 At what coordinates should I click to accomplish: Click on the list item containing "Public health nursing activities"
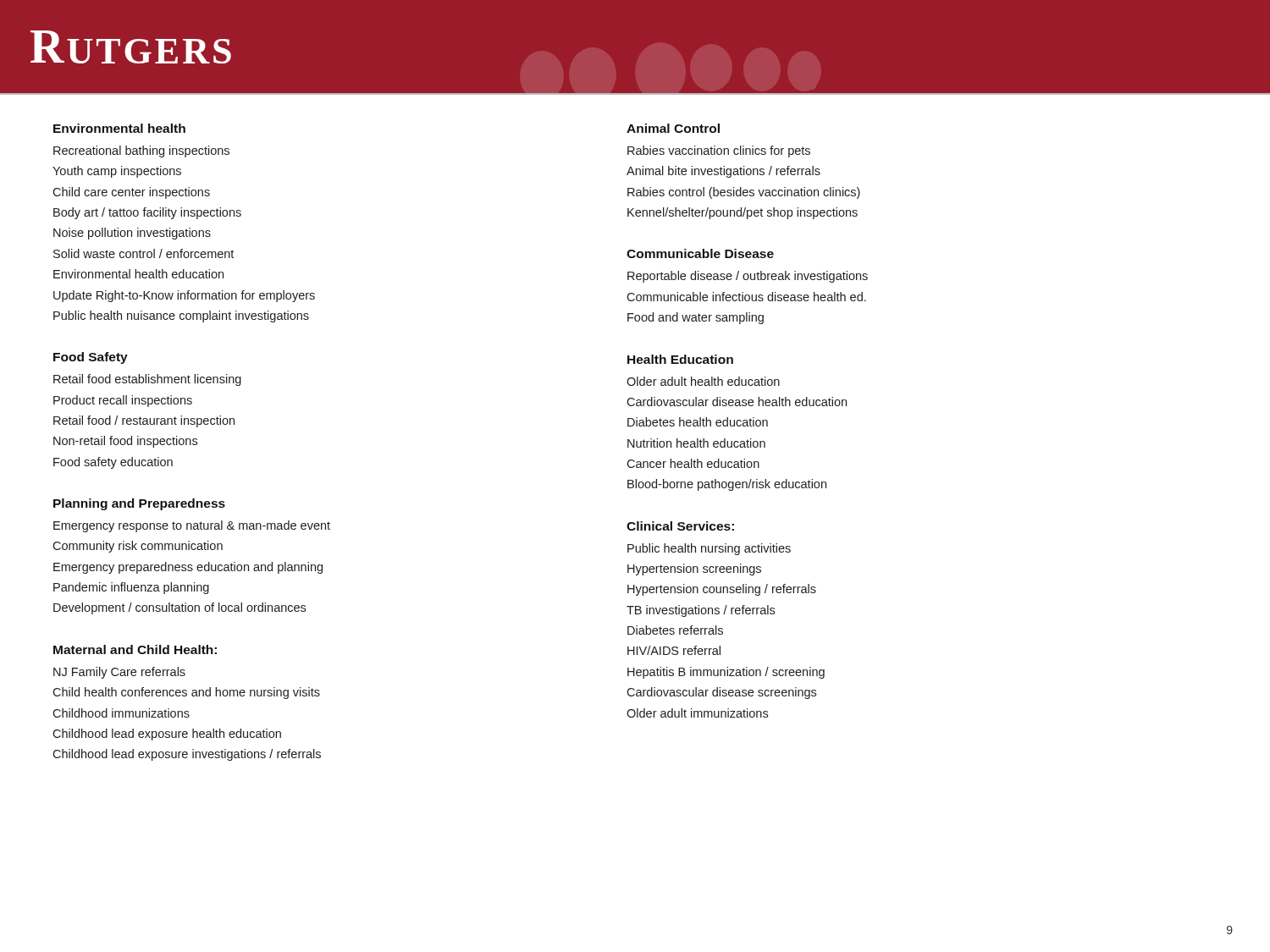(x=709, y=548)
